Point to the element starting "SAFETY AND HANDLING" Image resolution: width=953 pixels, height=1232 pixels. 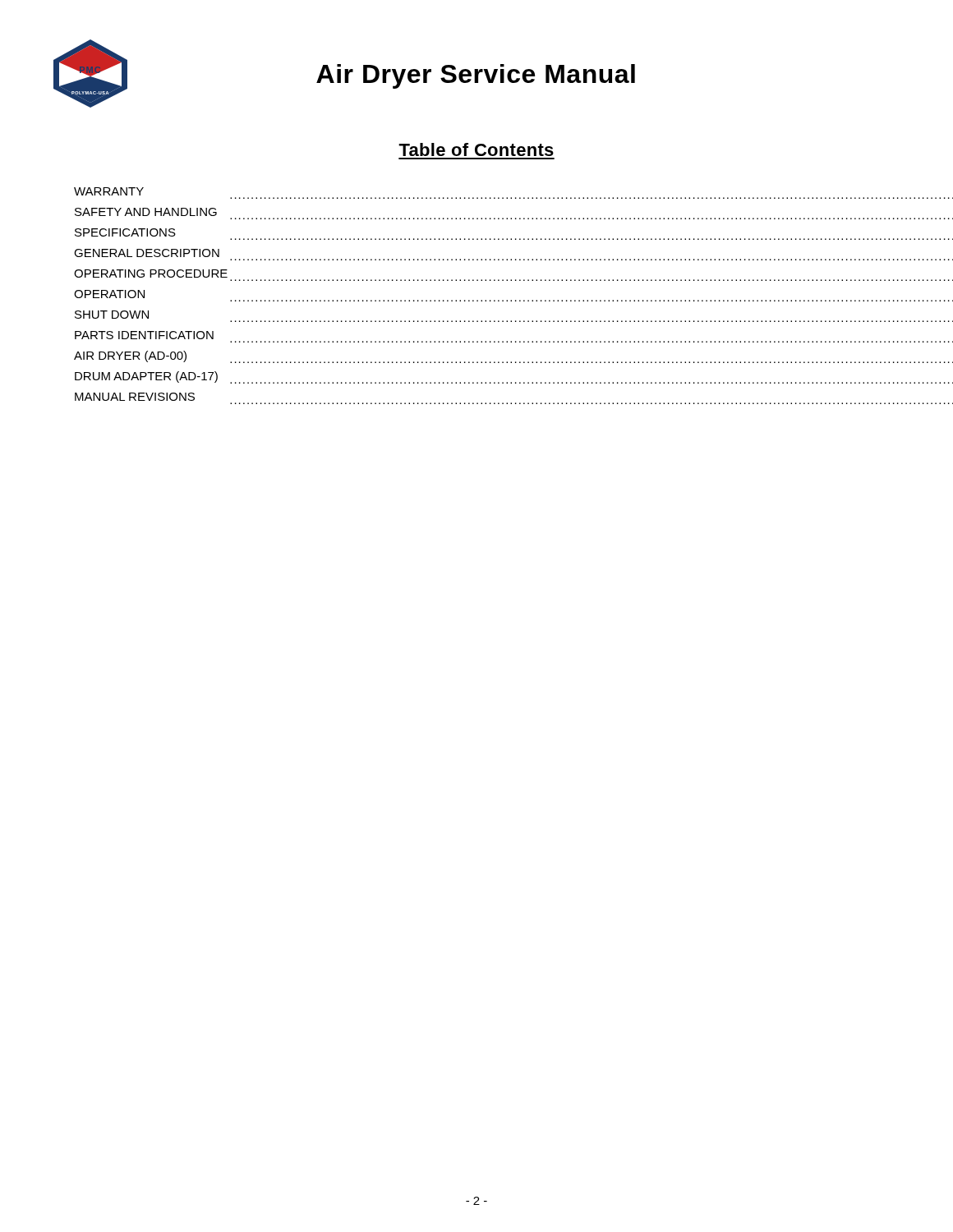click(x=513, y=211)
